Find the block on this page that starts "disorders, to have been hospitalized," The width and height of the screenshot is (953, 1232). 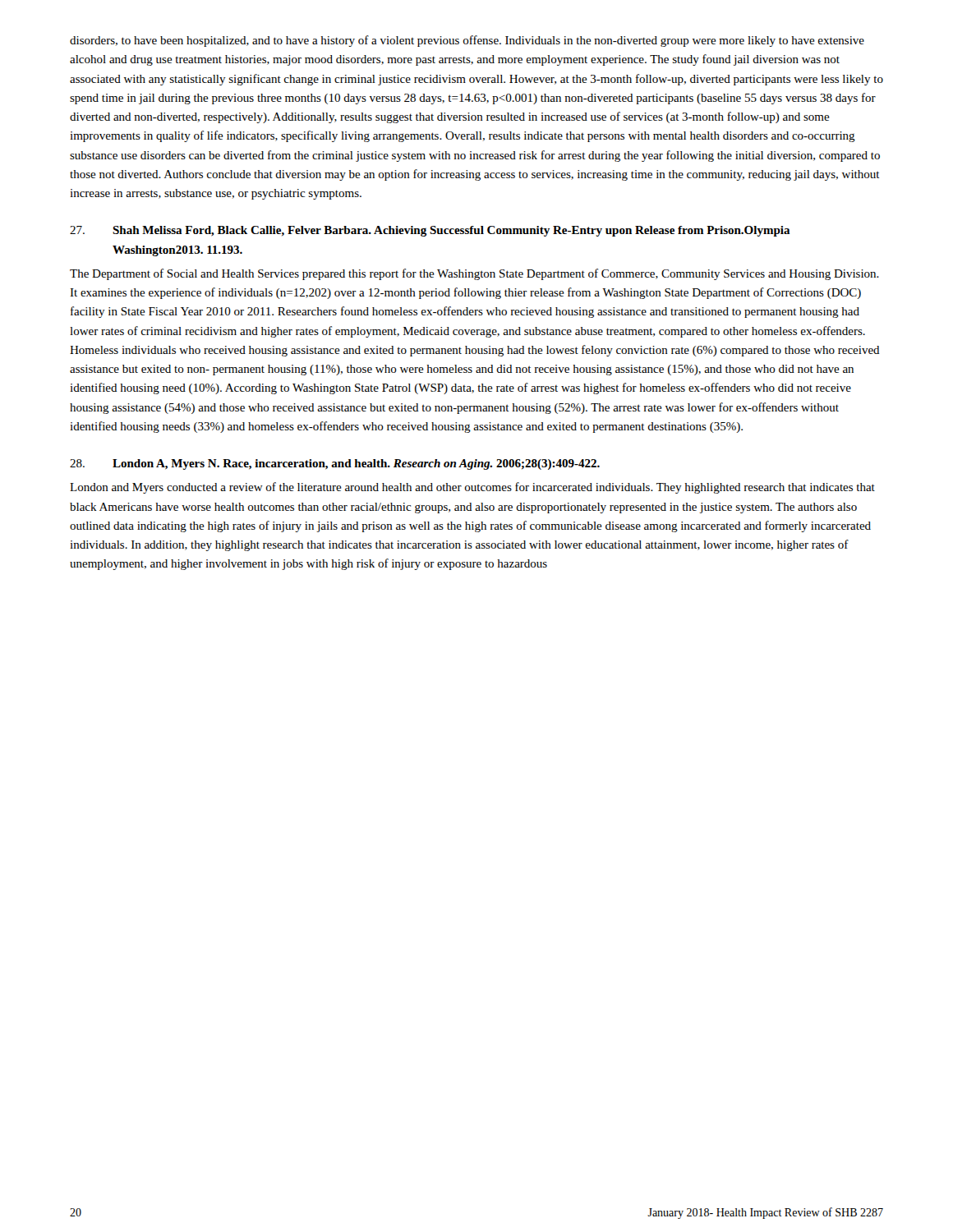(476, 117)
